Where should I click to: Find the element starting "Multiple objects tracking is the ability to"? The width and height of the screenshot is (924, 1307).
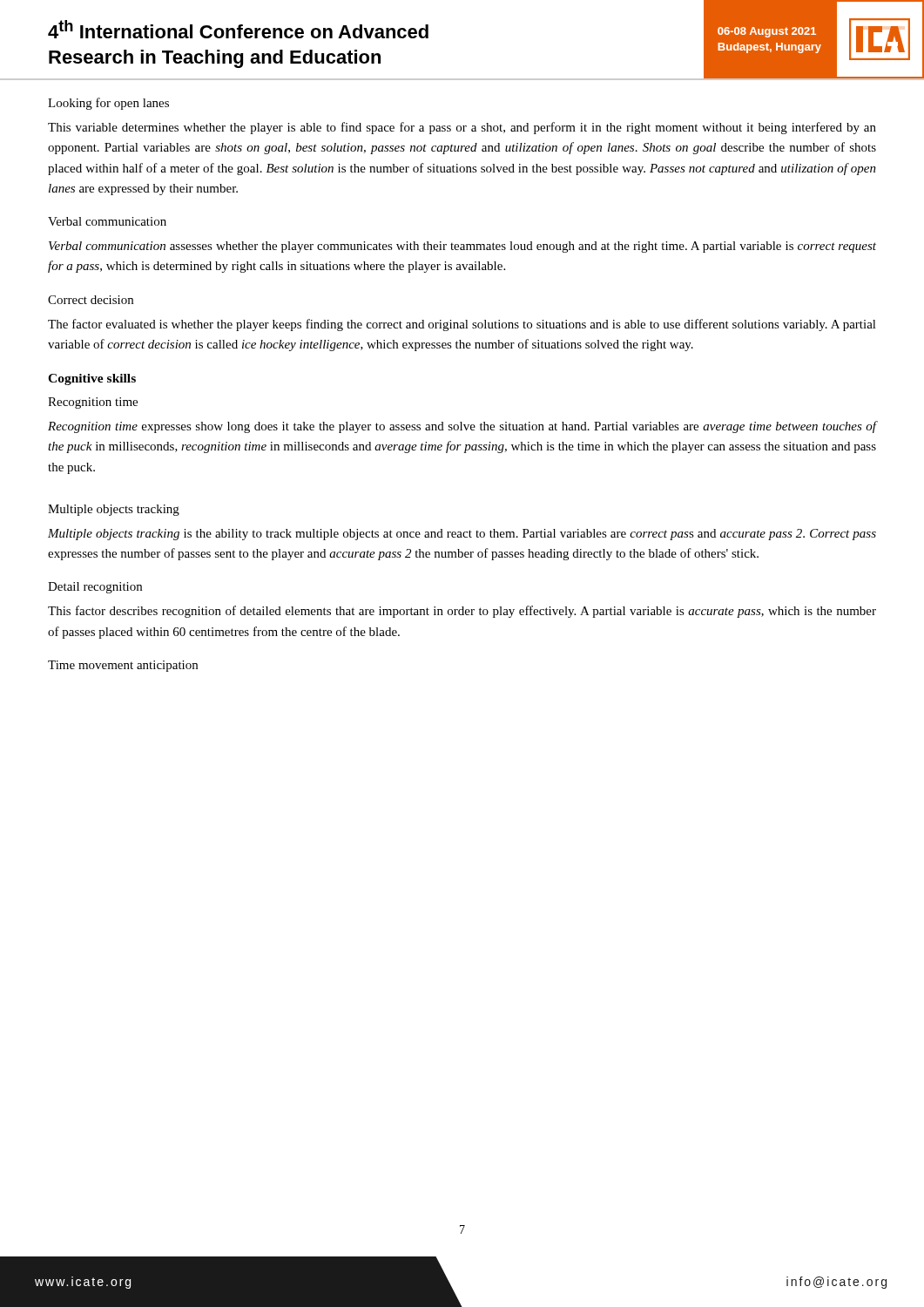coord(462,543)
